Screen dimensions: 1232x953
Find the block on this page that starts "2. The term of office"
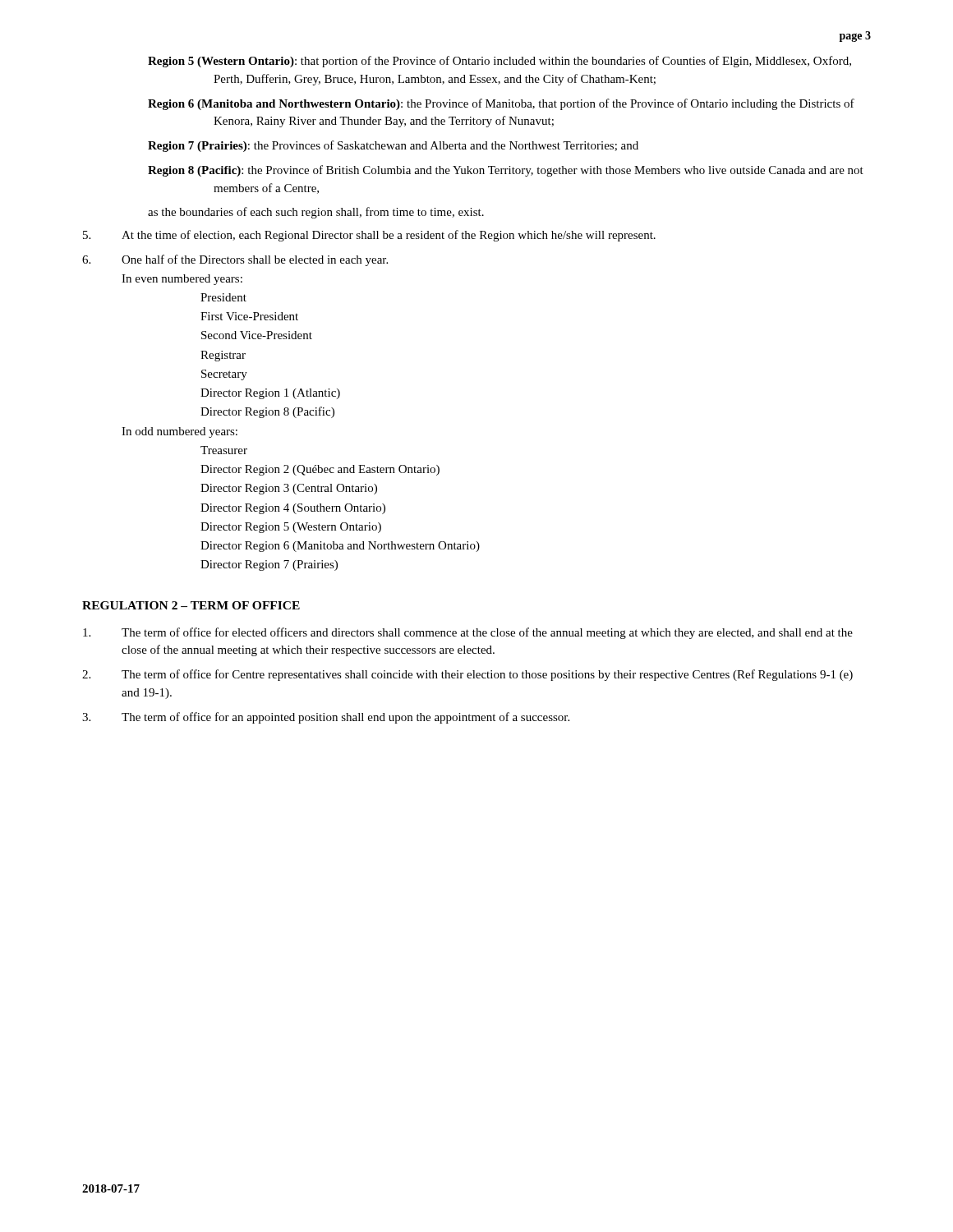click(476, 684)
